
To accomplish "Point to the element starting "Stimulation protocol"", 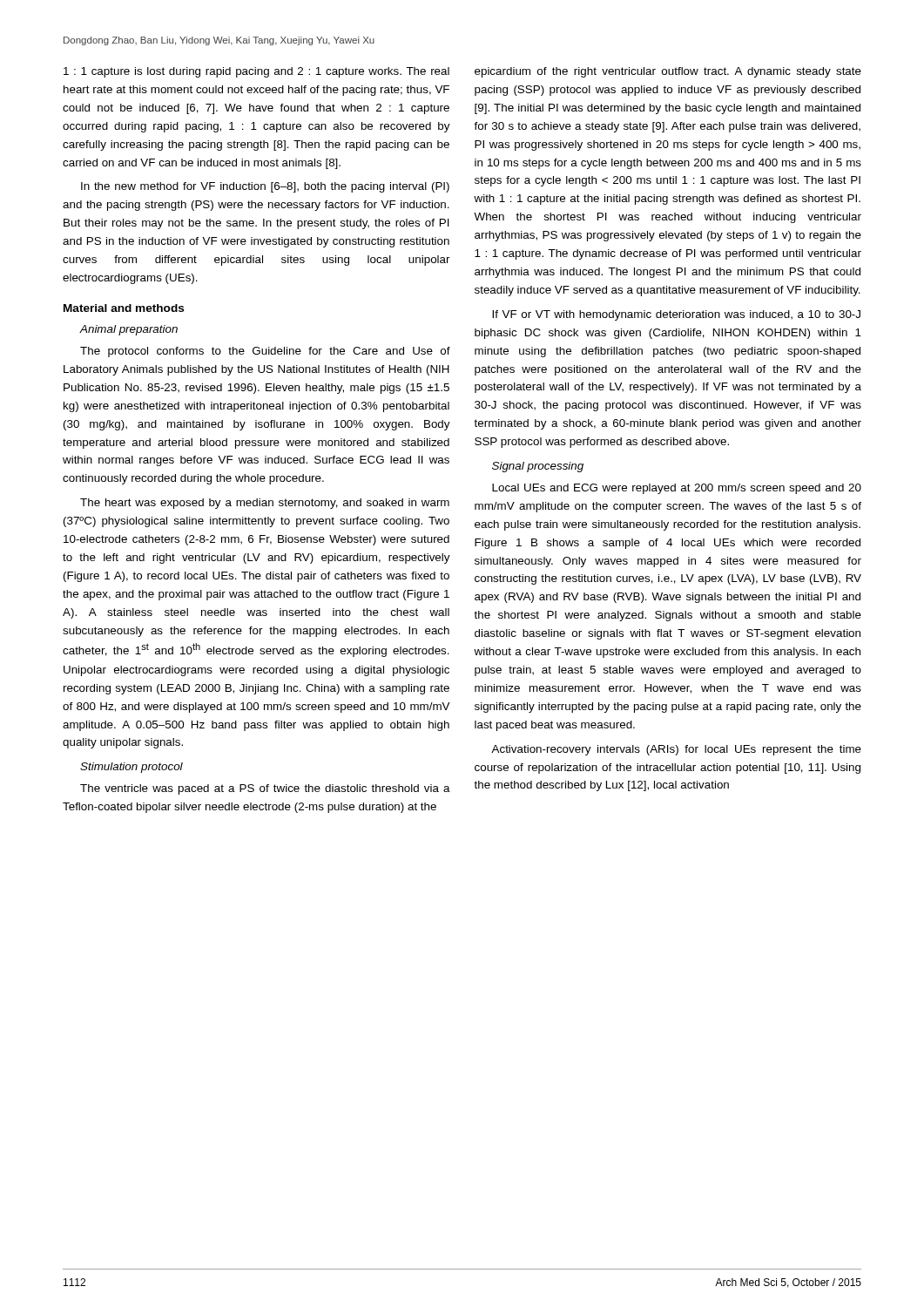I will coord(131,767).
